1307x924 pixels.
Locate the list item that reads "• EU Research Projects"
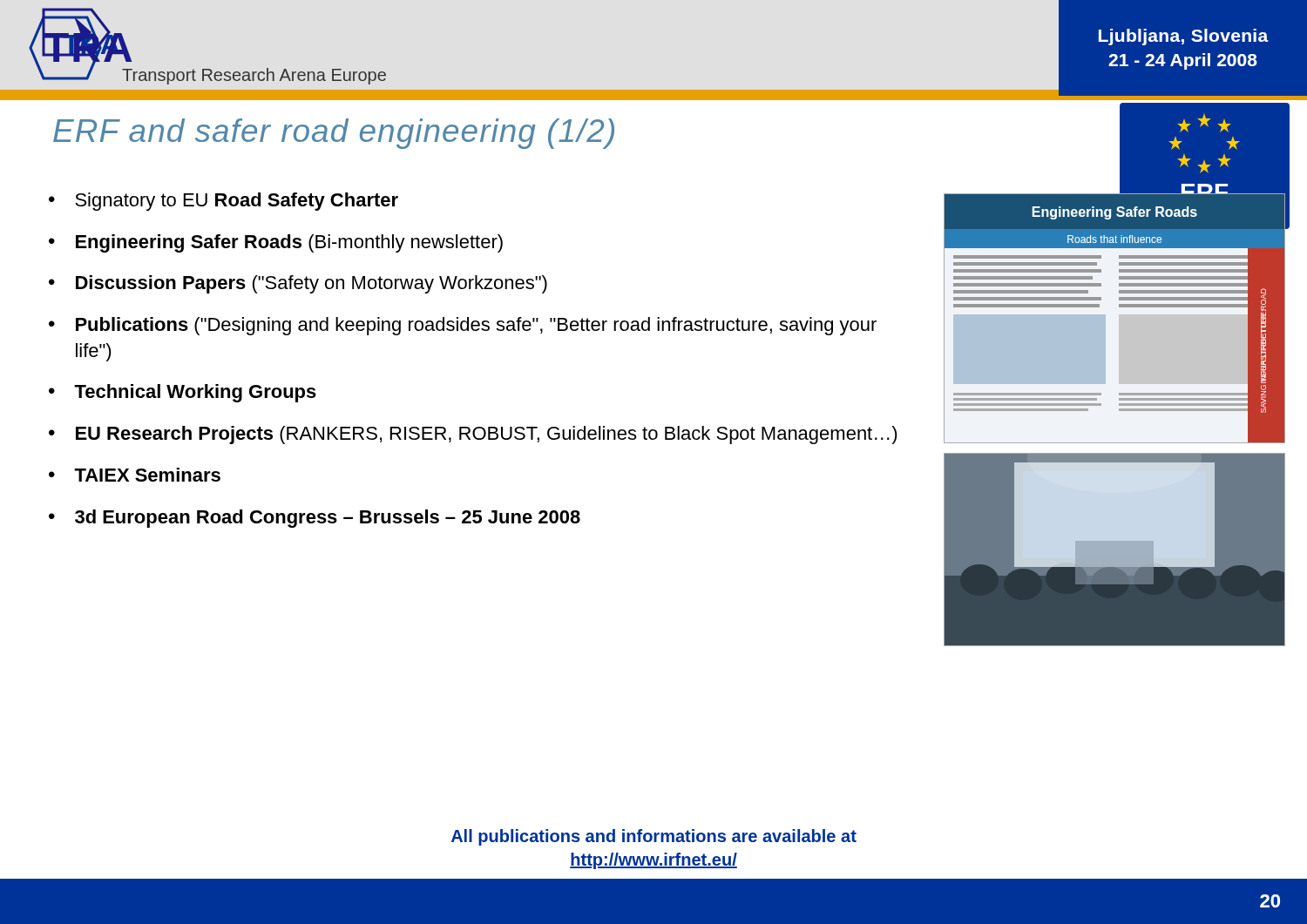473,434
